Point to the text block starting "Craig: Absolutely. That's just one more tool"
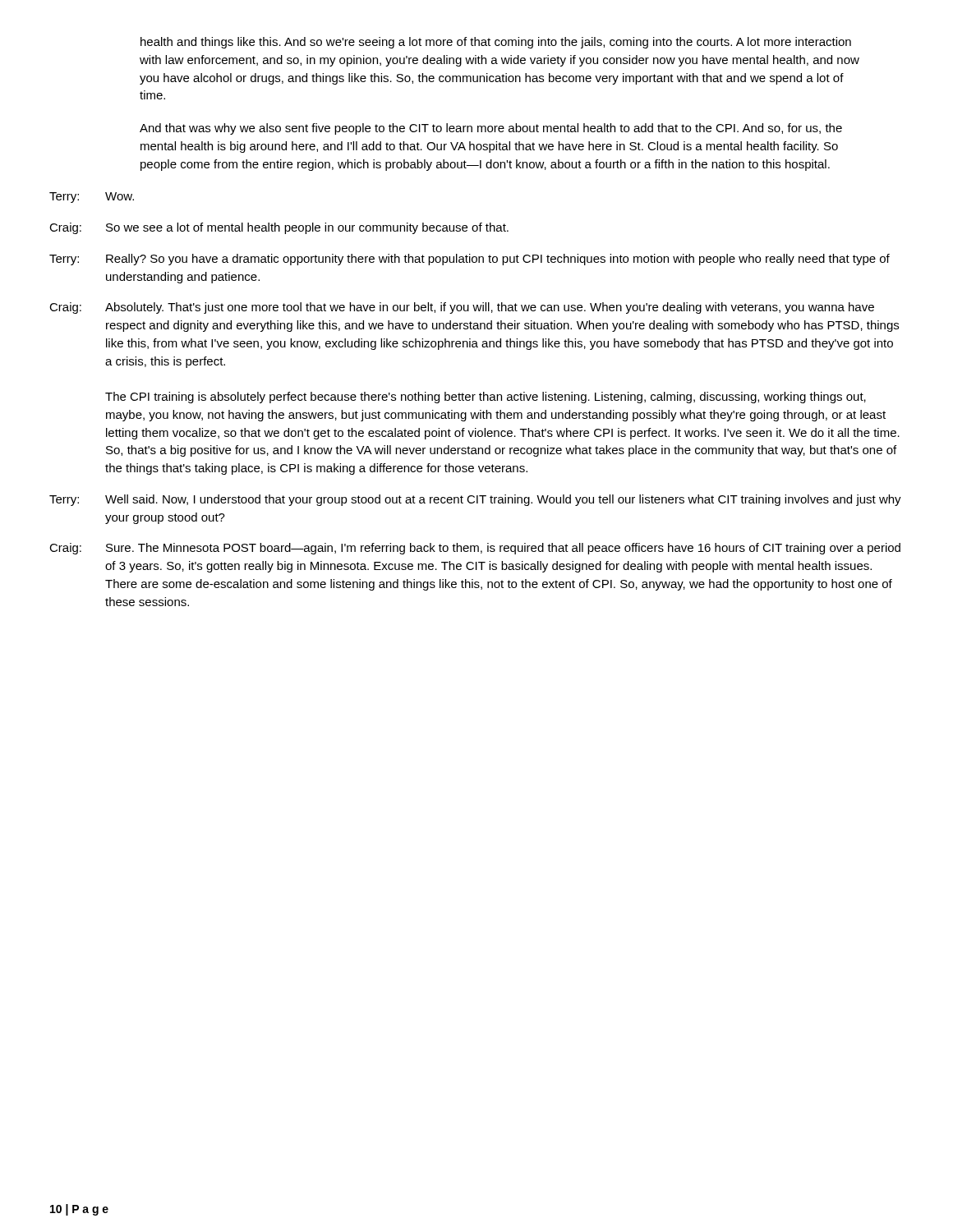This screenshot has height=1232, width=953. point(476,388)
